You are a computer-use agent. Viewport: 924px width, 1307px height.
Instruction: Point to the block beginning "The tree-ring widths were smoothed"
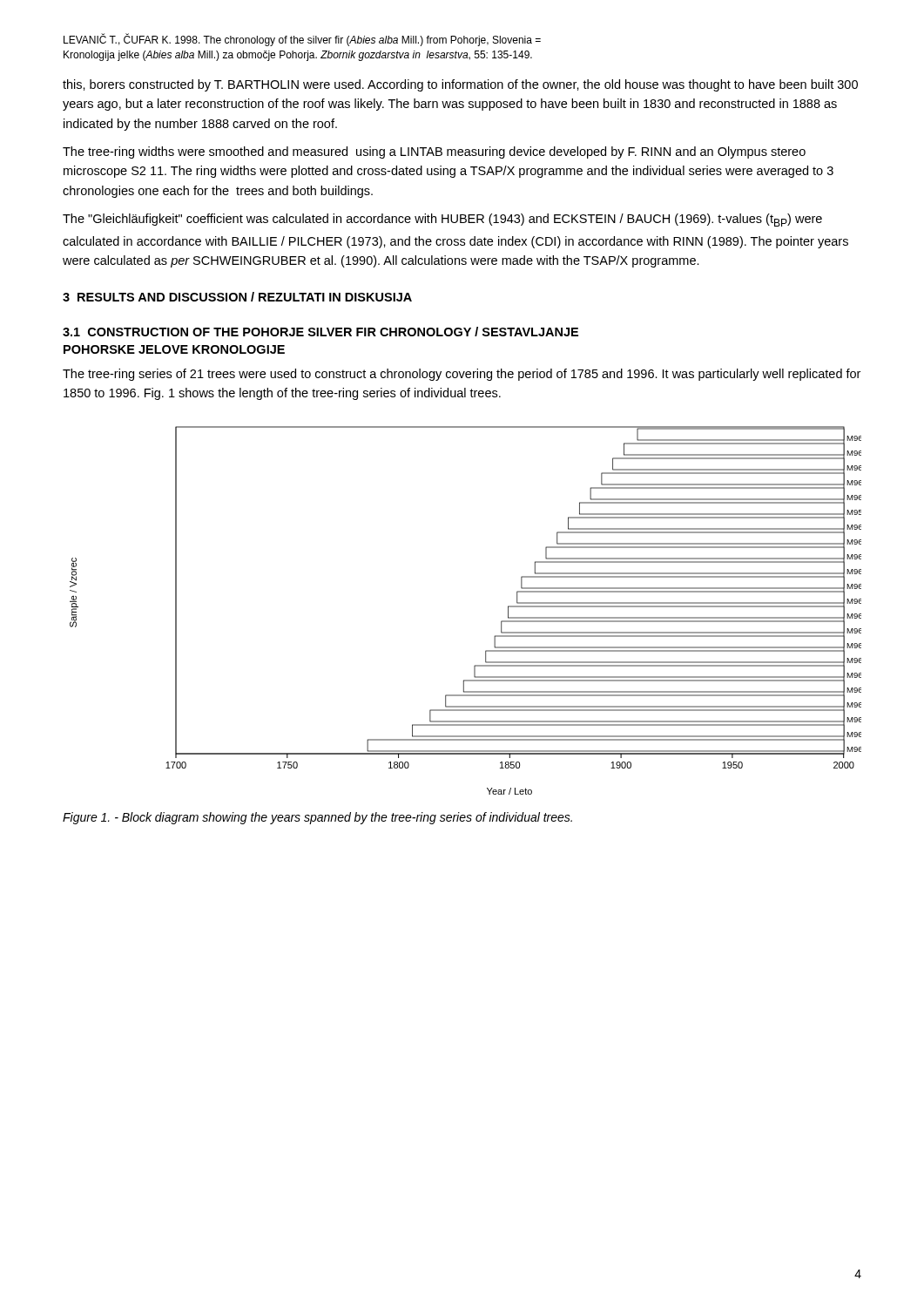click(x=448, y=171)
